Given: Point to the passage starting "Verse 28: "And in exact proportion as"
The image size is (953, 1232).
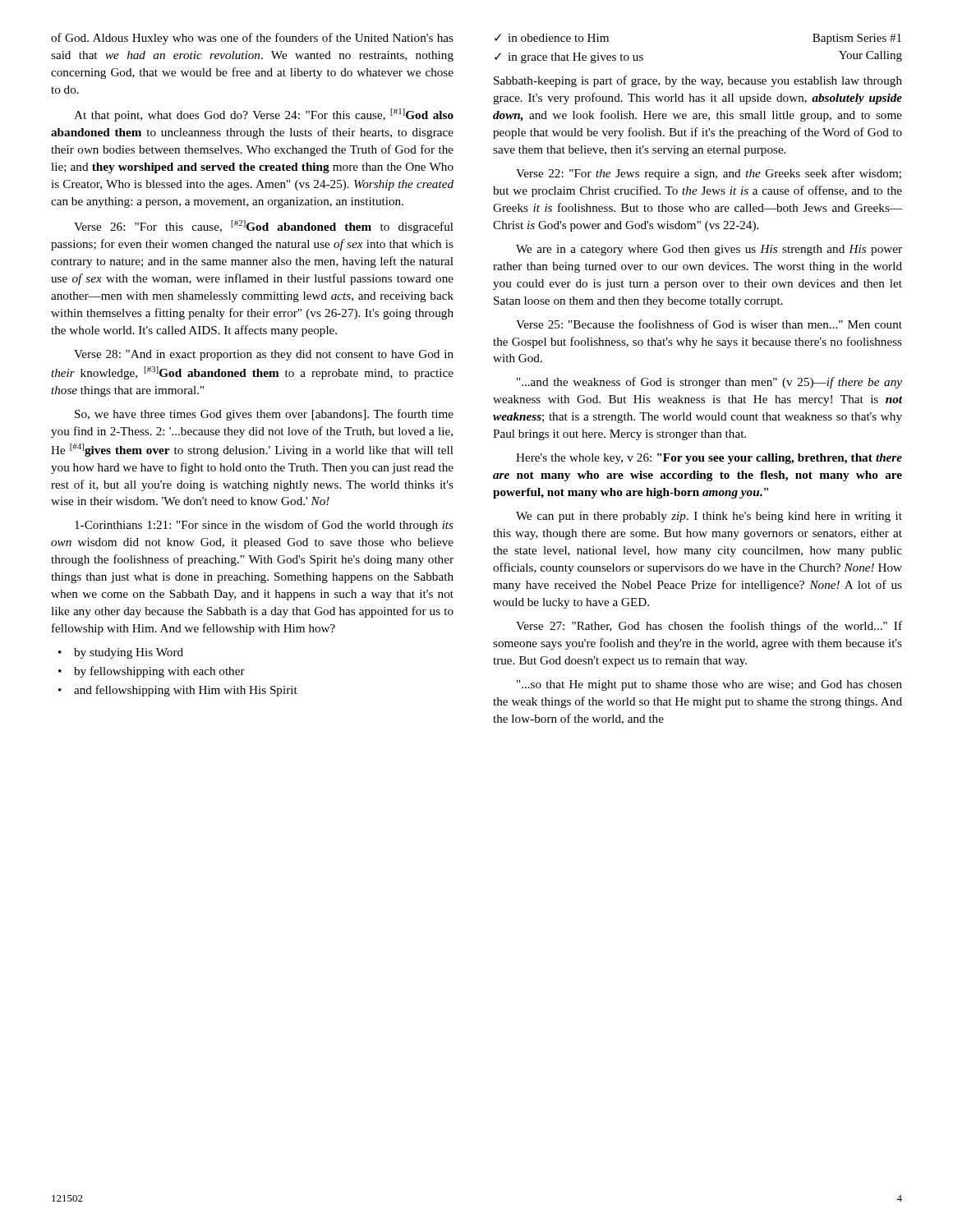Looking at the screenshot, I should (252, 371).
